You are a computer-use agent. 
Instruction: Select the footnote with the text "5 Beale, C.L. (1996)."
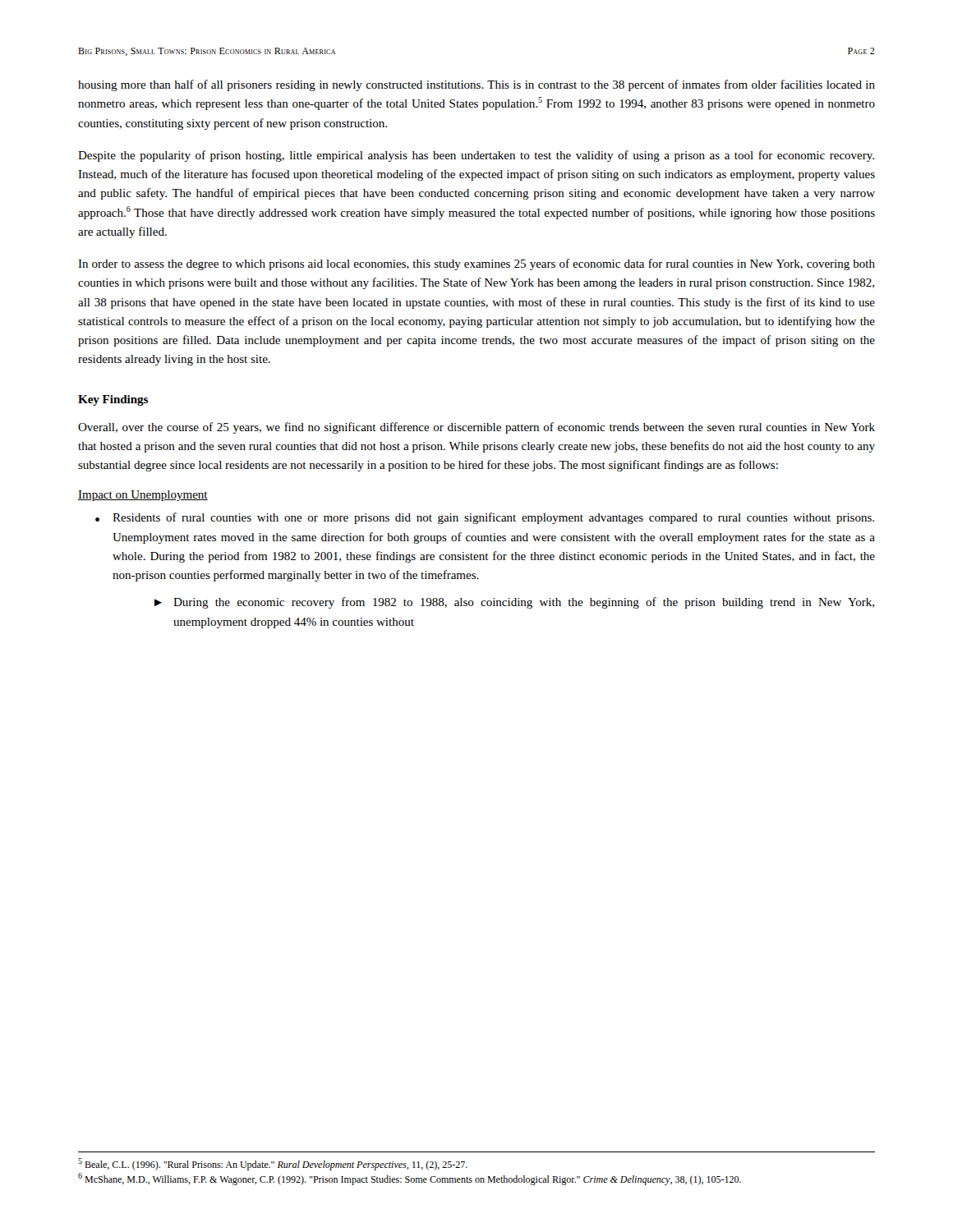point(273,1164)
